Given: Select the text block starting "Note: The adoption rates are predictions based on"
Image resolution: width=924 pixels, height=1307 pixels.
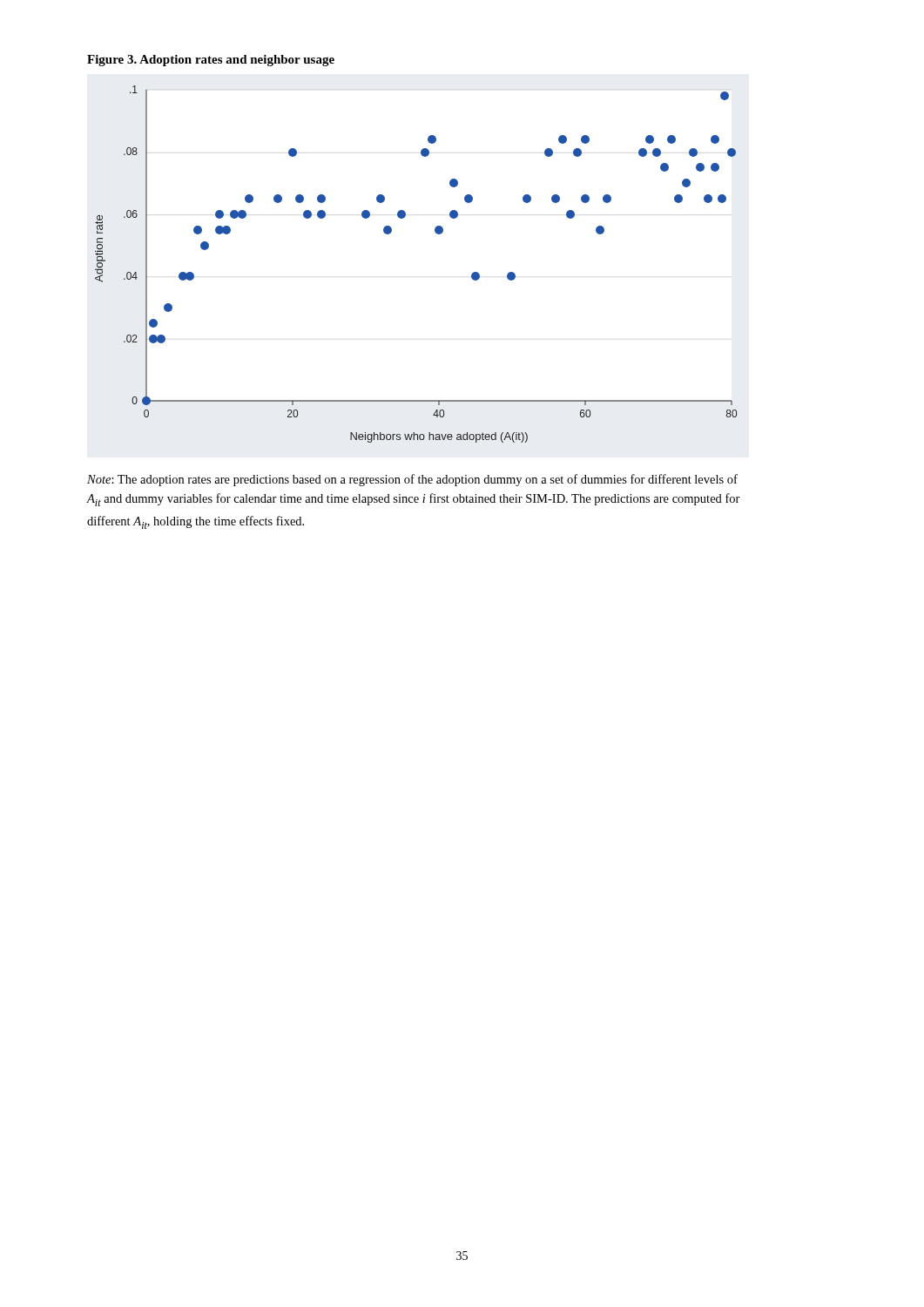Looking at the screenshot, I should (413, 502).
